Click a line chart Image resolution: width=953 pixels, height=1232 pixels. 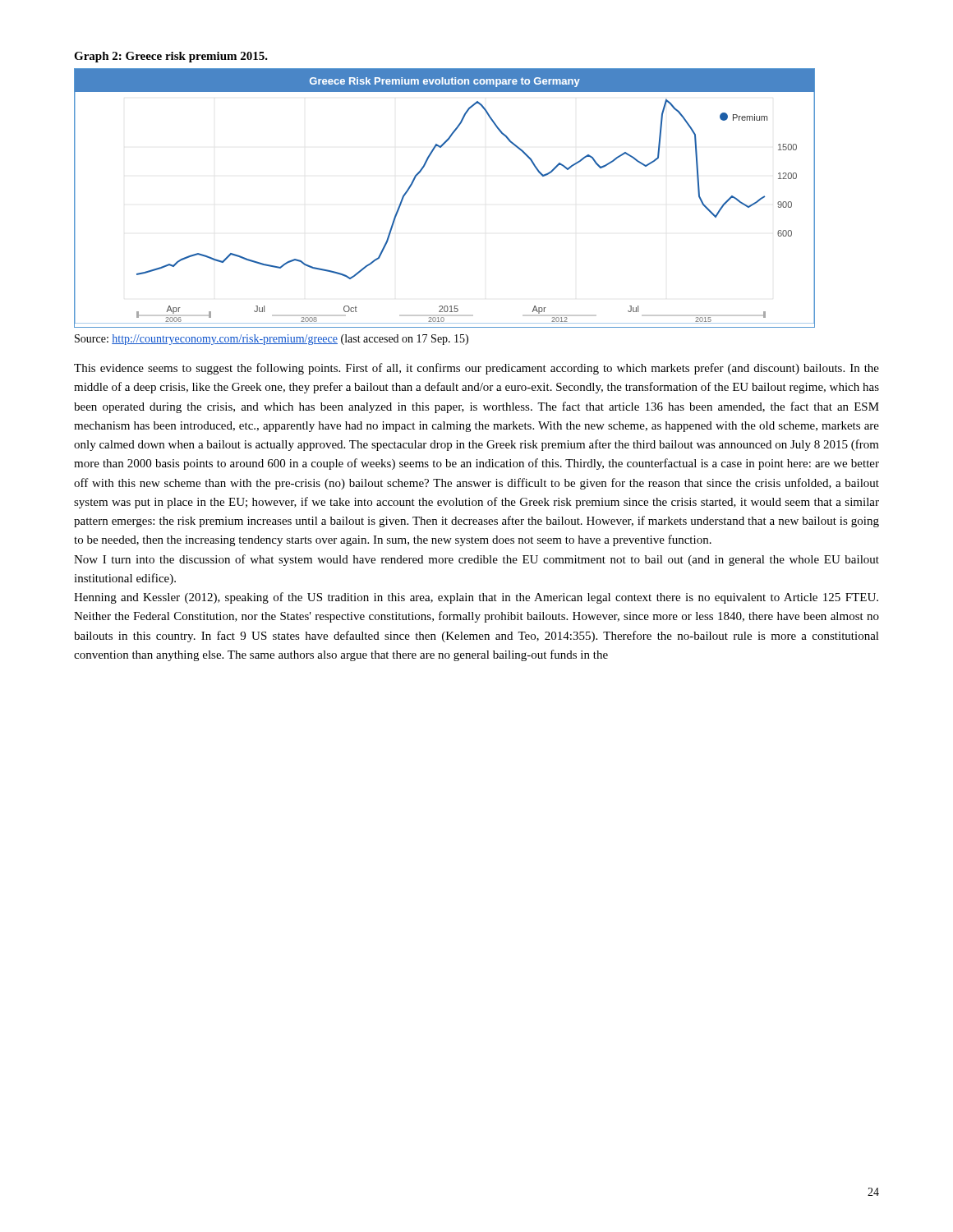tap(444, 198)
